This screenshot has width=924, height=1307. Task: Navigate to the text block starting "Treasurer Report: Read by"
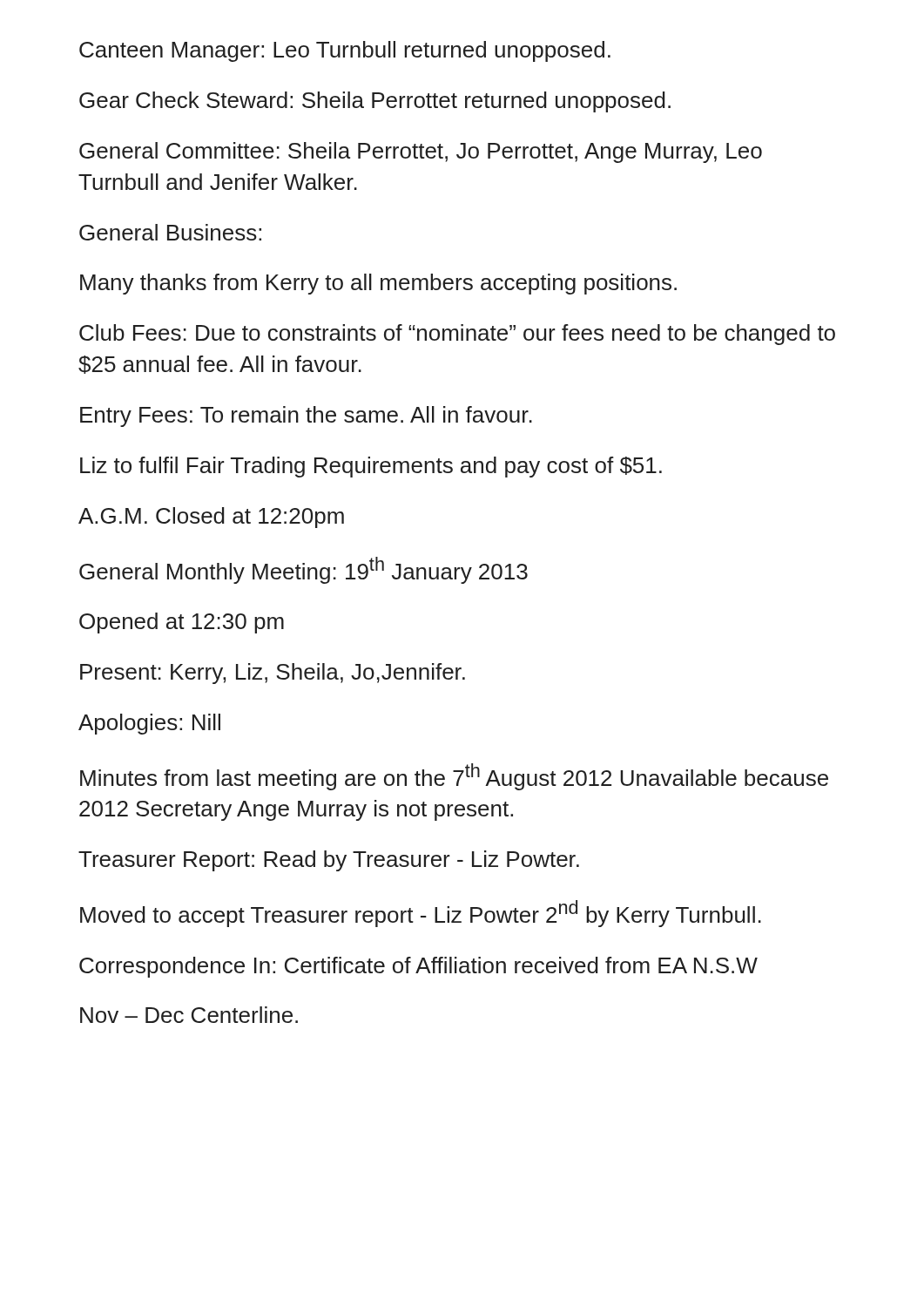330,859
